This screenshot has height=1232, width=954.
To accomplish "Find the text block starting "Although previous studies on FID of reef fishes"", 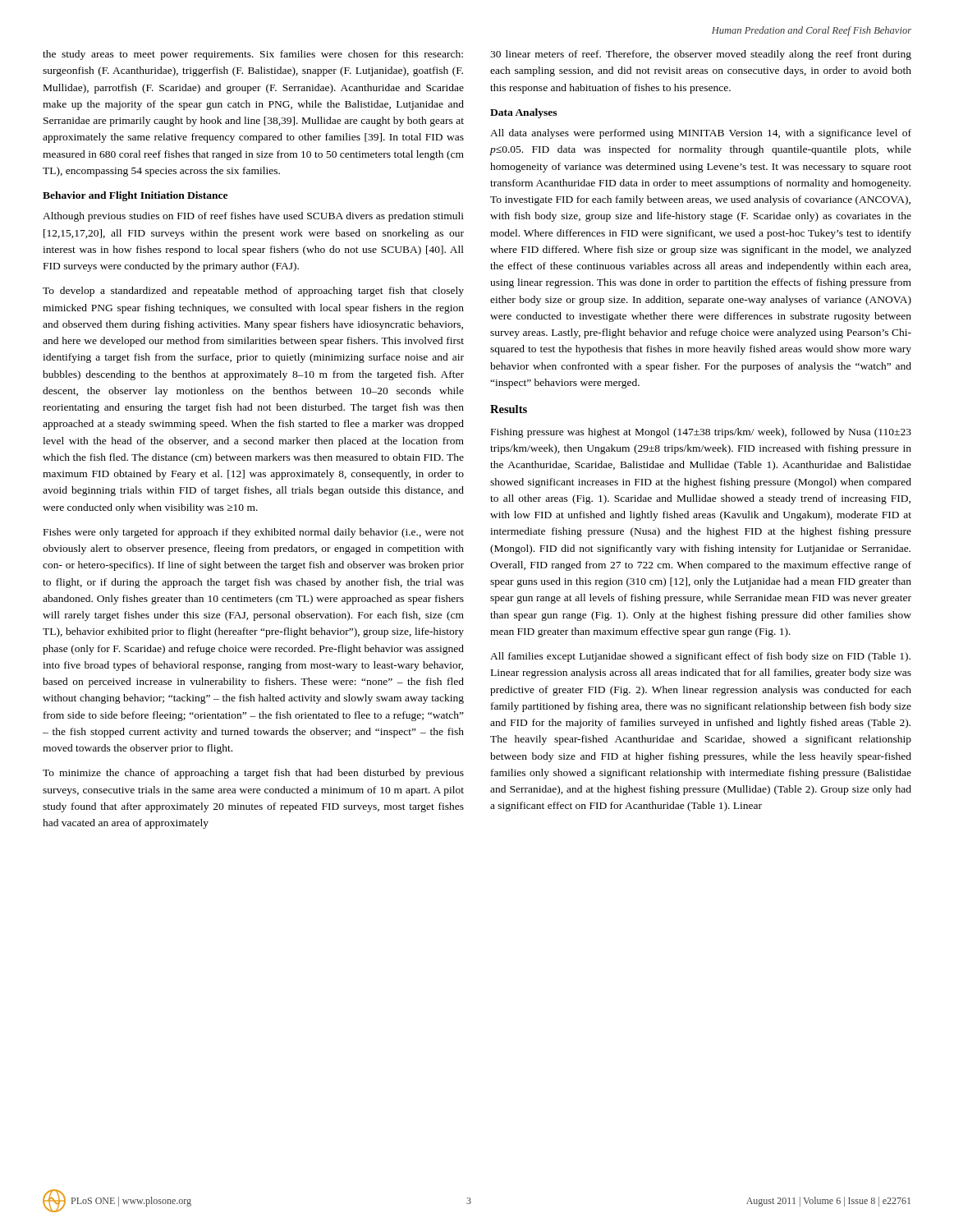I will 253,241.
